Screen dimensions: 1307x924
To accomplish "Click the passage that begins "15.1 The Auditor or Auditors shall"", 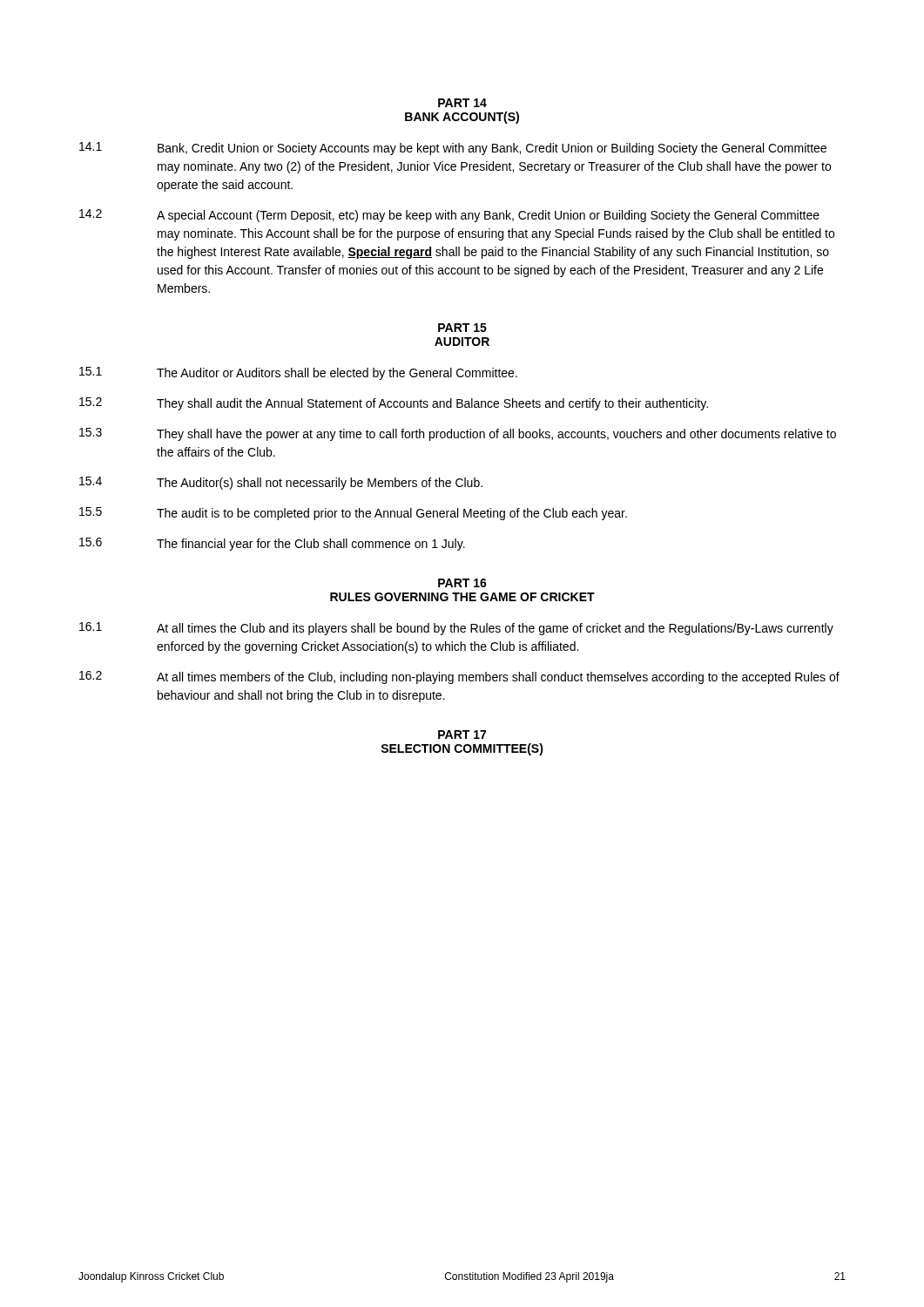I will [x=462, y=373].
